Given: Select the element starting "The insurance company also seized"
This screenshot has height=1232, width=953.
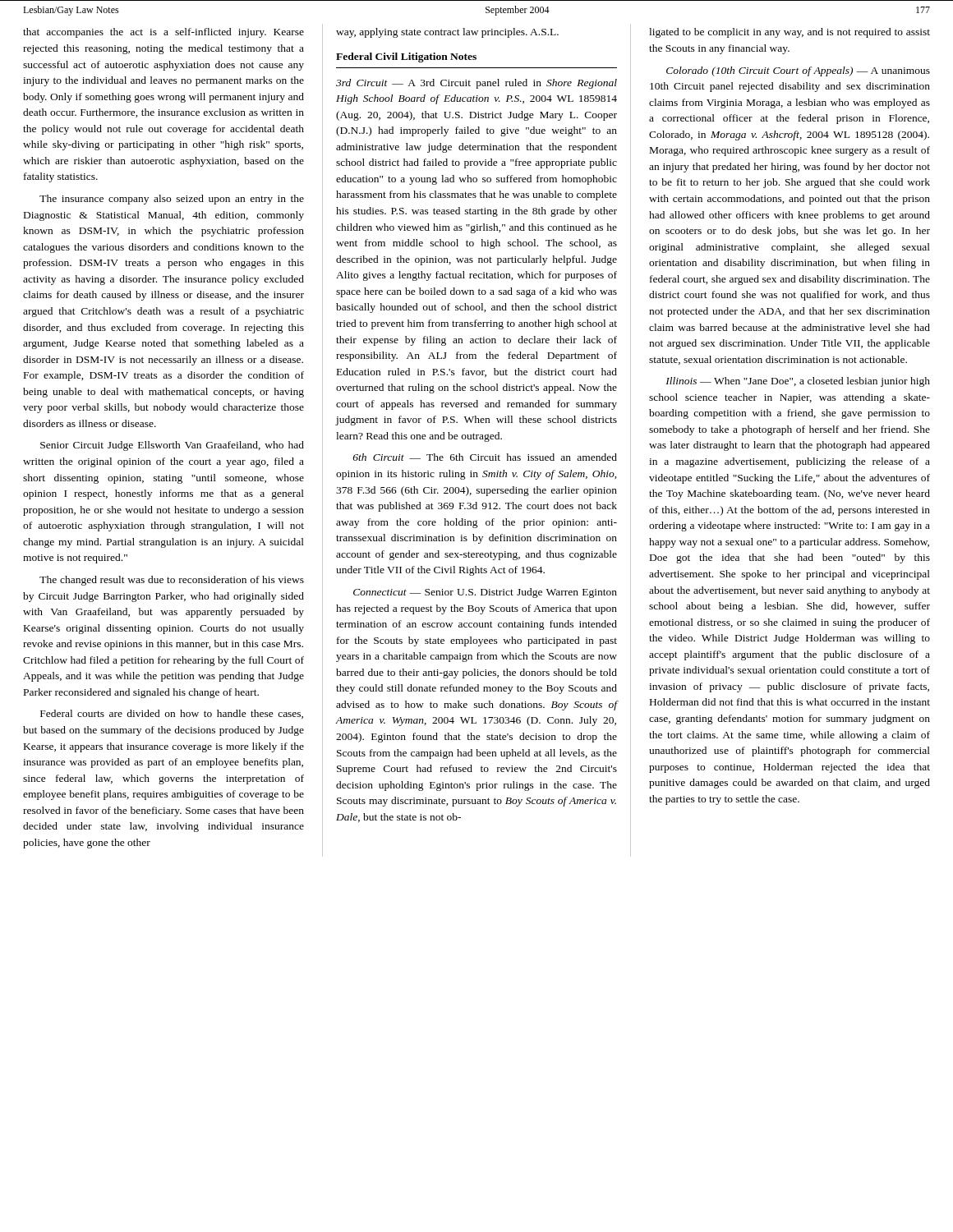Looking at the screenshot, I should (x=163, y=311).
